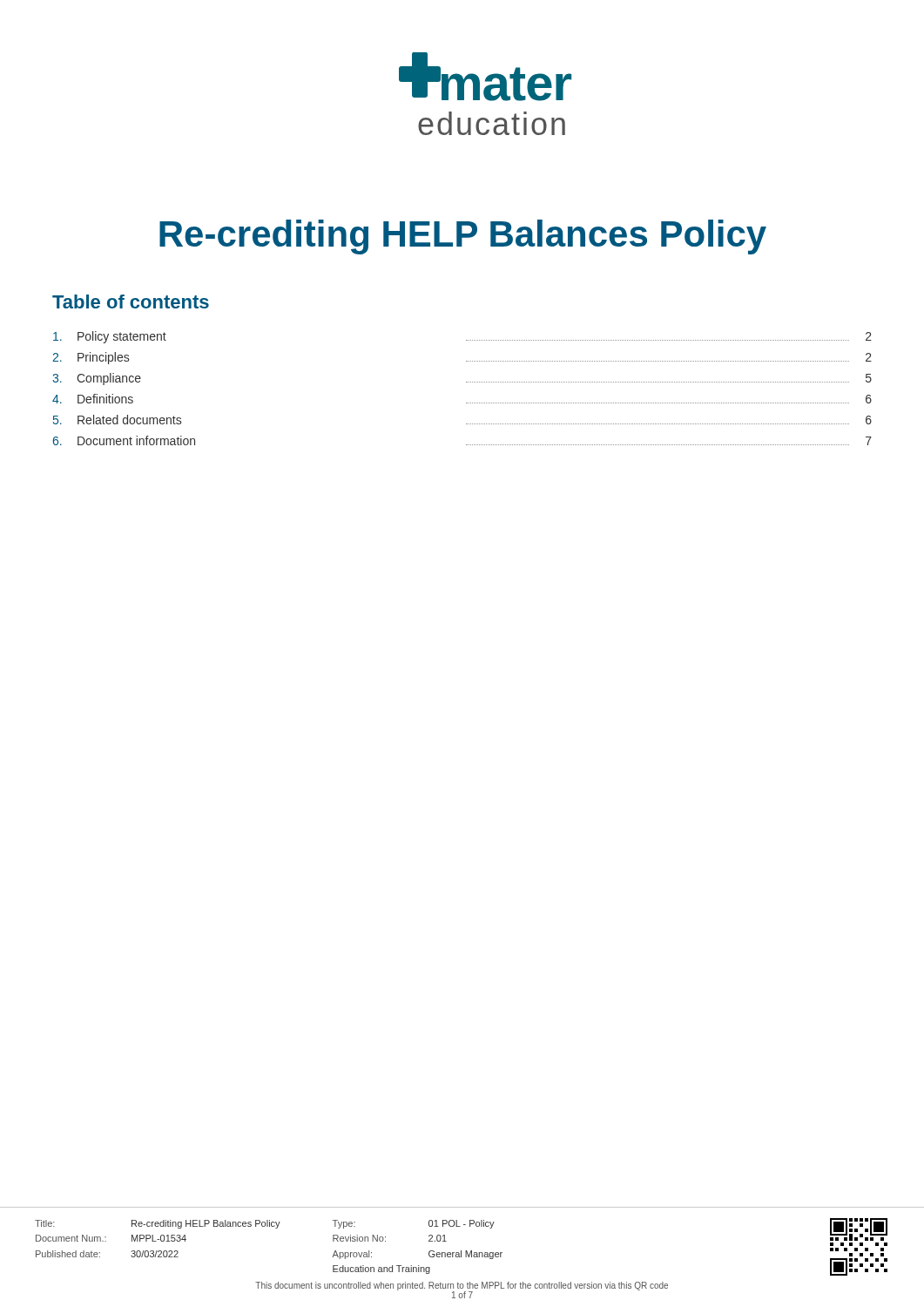Locate the text "3. Compliance 5"
This screenshot has height=1307, width=924.
click(x=462, y=379)
